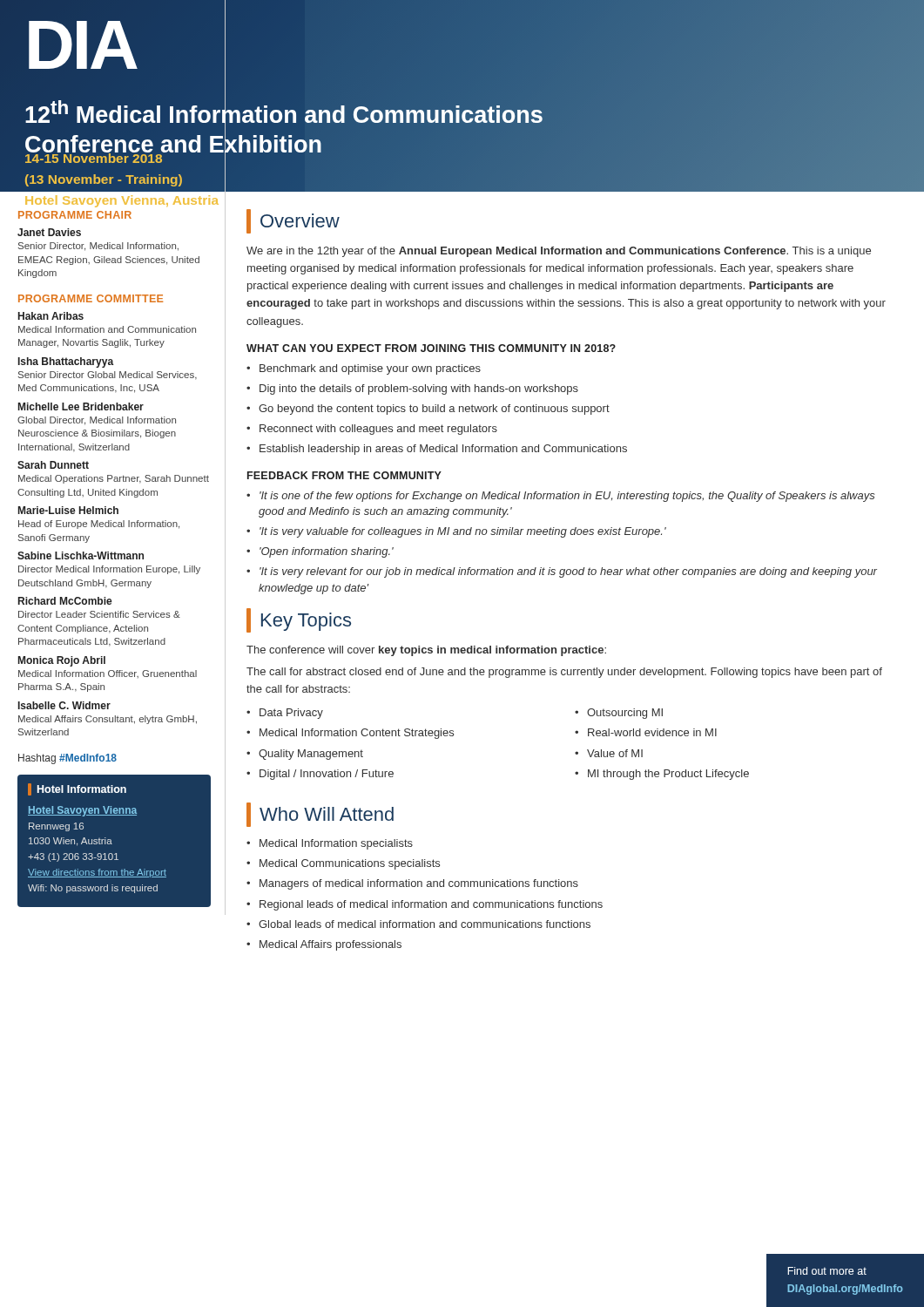Select the element starting "Medical Affairs professionals"
924x1307 pixels.
(x=330, y=944)
